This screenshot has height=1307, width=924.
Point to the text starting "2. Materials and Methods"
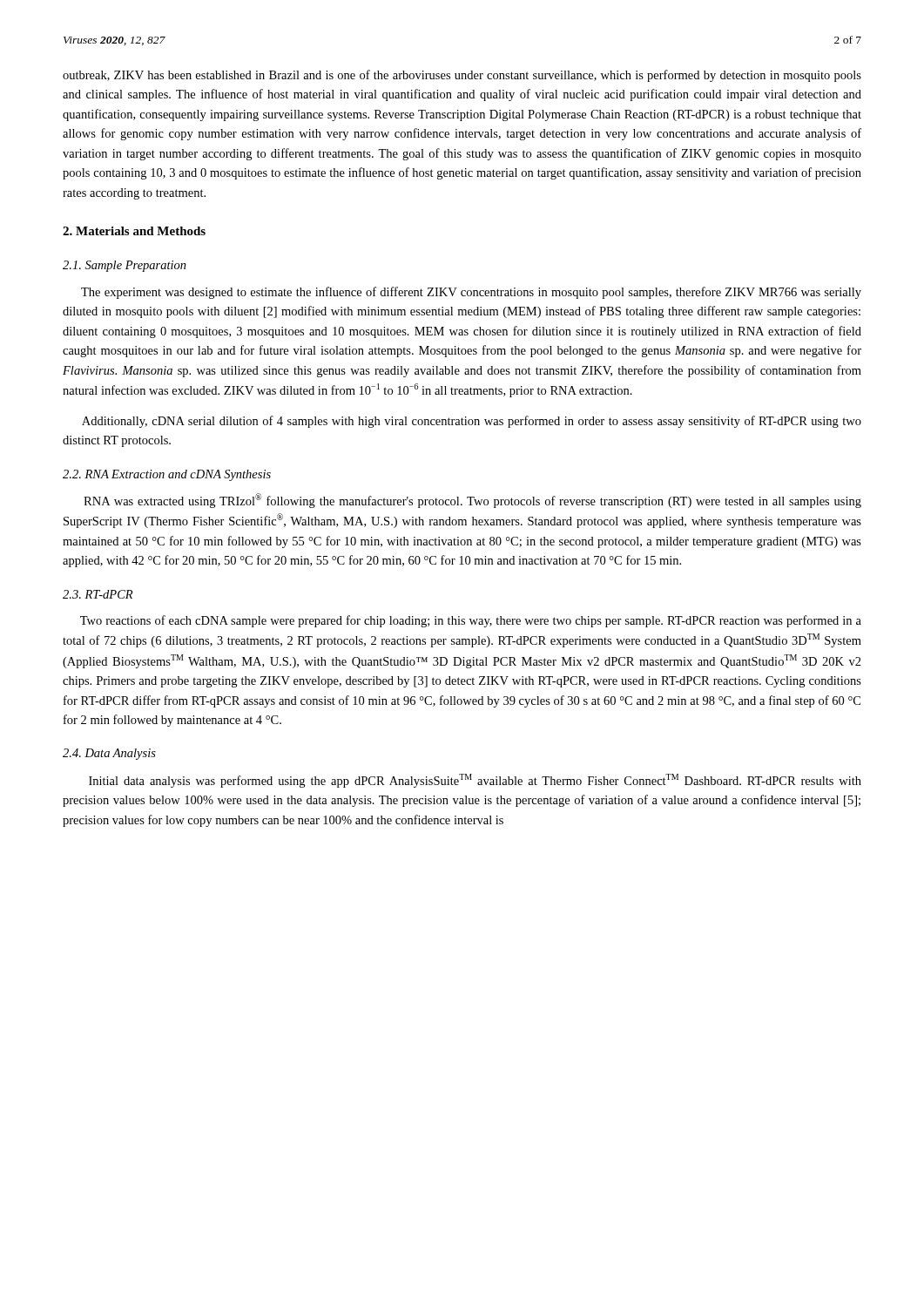click(x=134, y=231)
